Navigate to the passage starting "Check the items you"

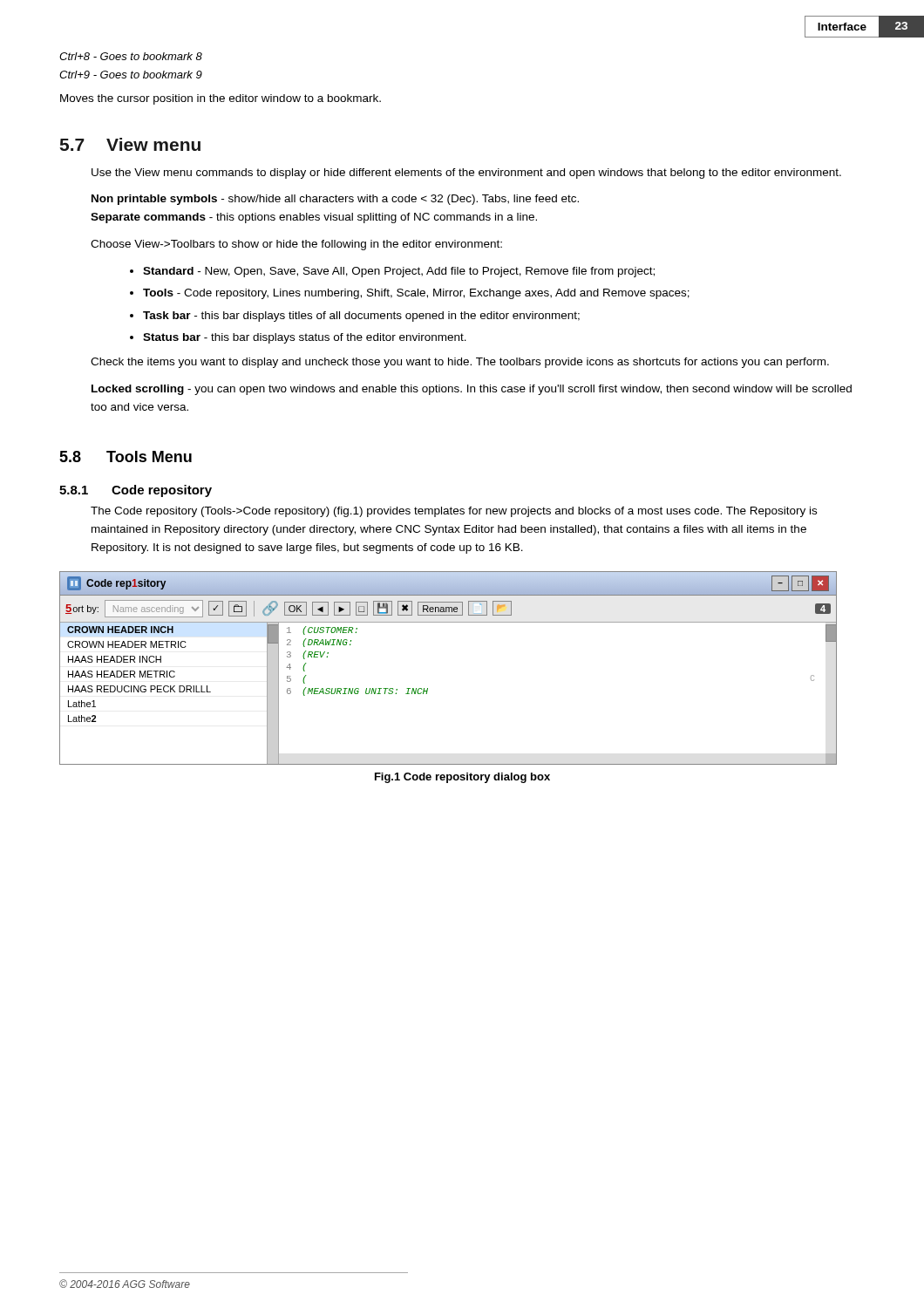tap(460, 362)
